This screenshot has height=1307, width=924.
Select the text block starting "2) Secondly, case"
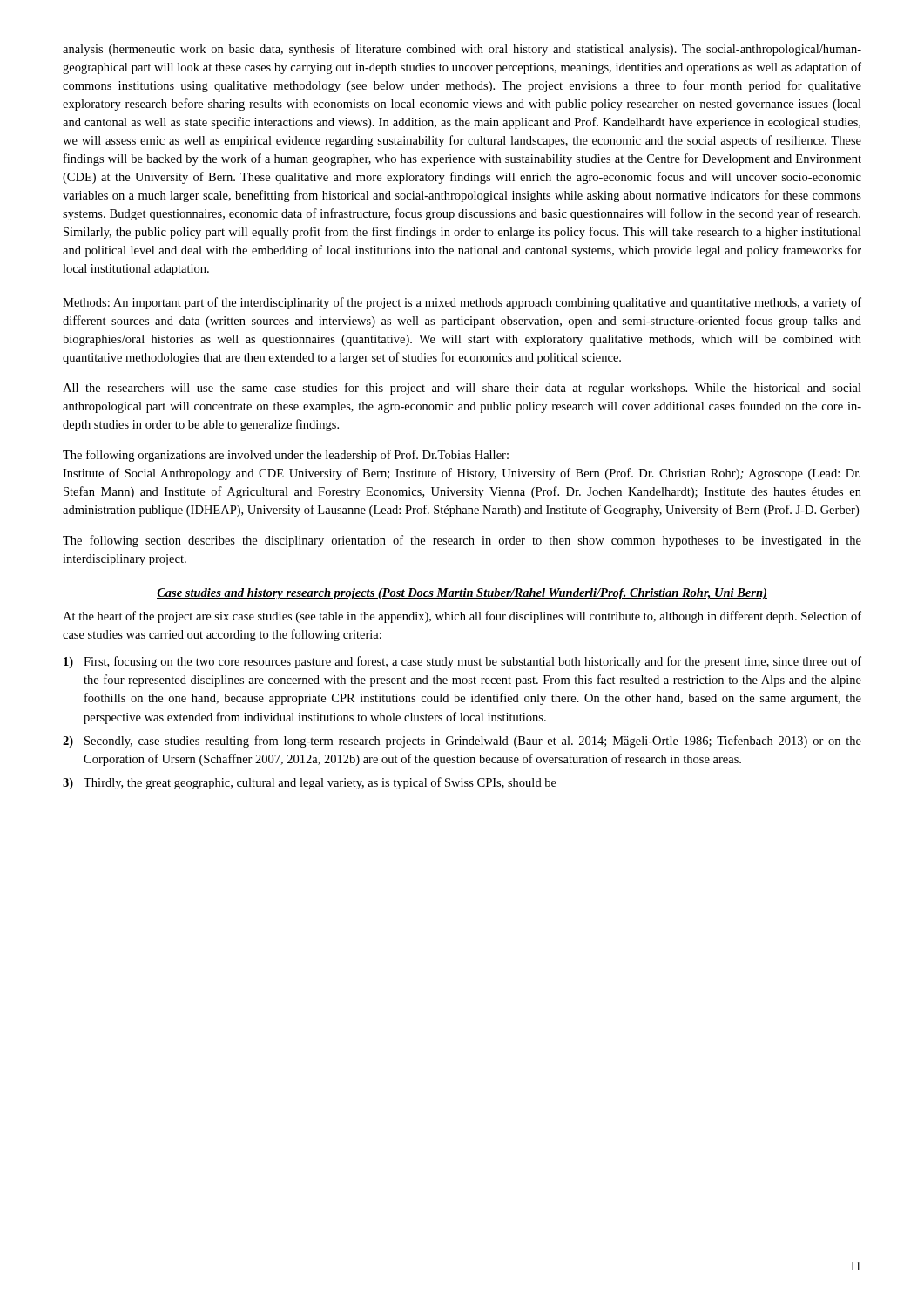[462, 750]
